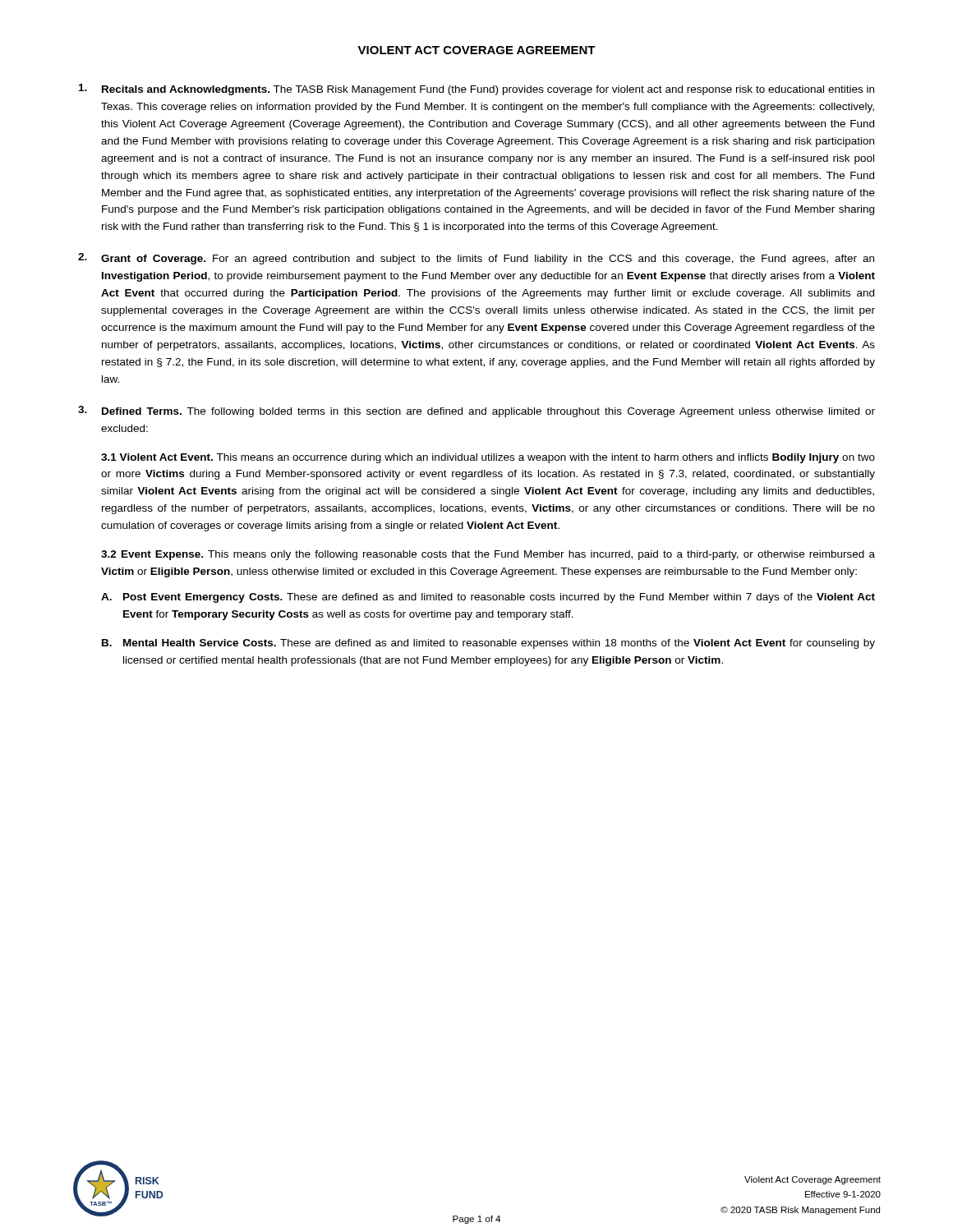Find the block on this page that starts "1 Violent Act Event. This"
953x1232 pixels.
pyautogui.click(x=488, y=491)
